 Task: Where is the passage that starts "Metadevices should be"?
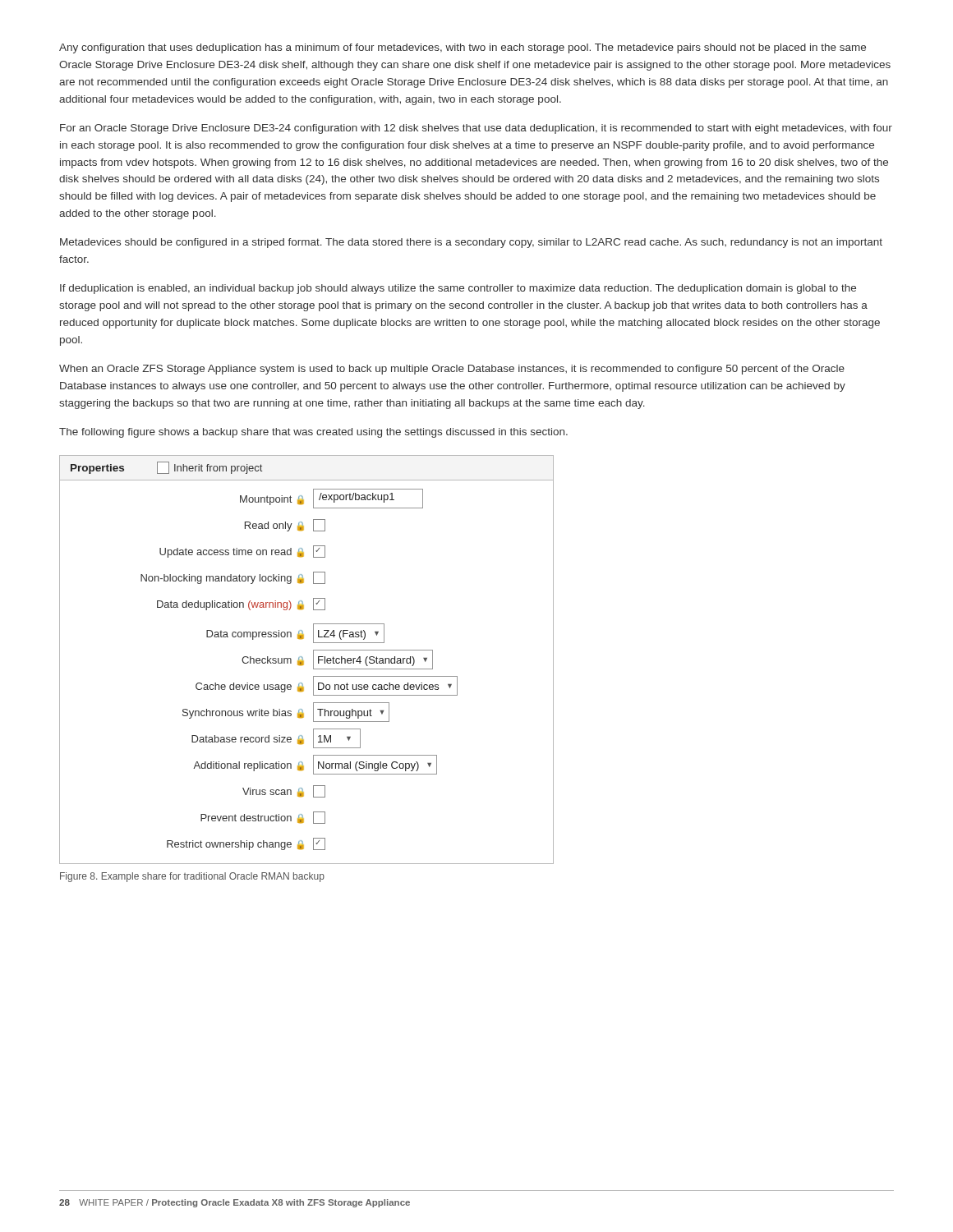[x=471, y=251]
